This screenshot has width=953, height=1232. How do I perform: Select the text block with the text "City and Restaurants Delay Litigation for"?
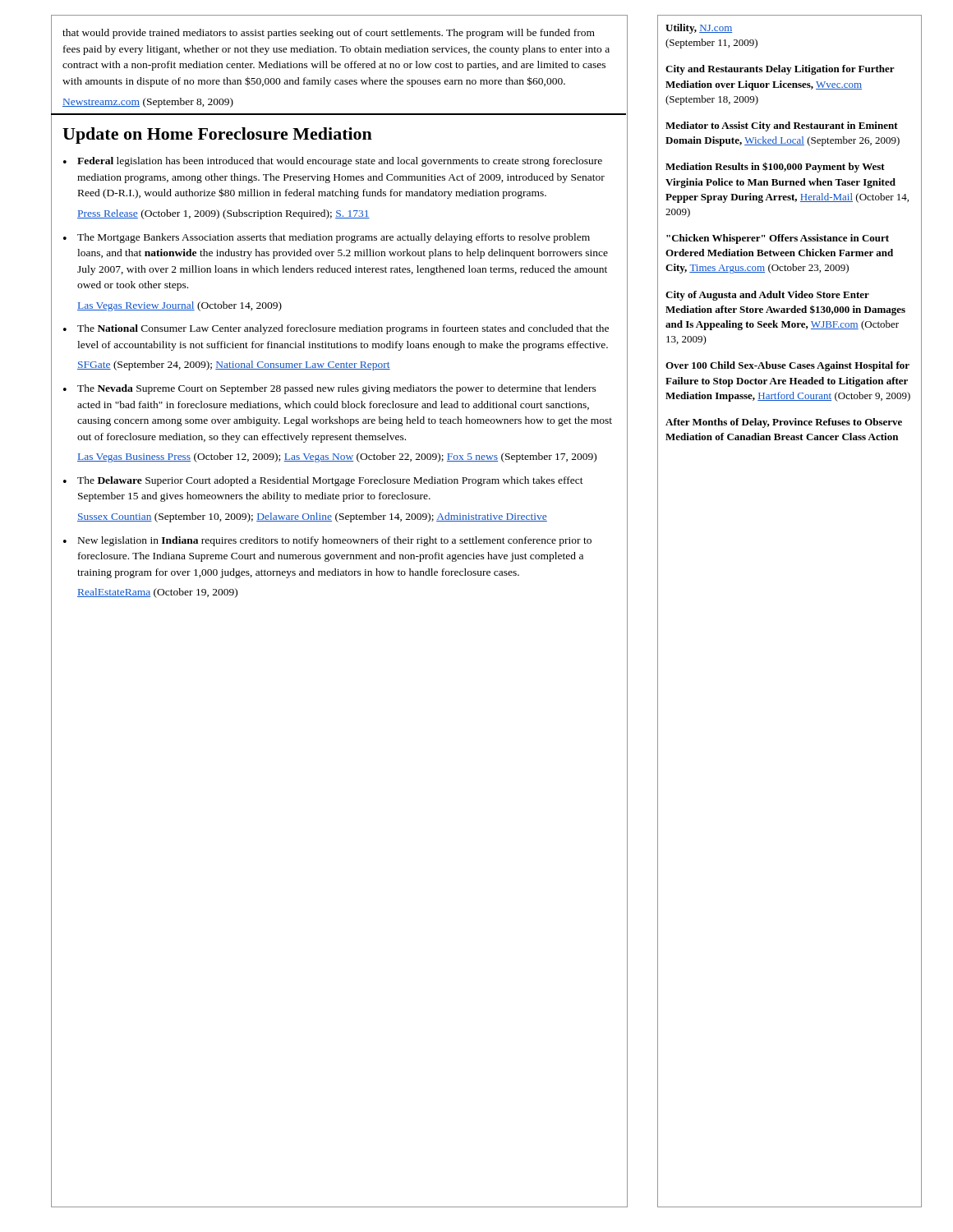[780, 84]
